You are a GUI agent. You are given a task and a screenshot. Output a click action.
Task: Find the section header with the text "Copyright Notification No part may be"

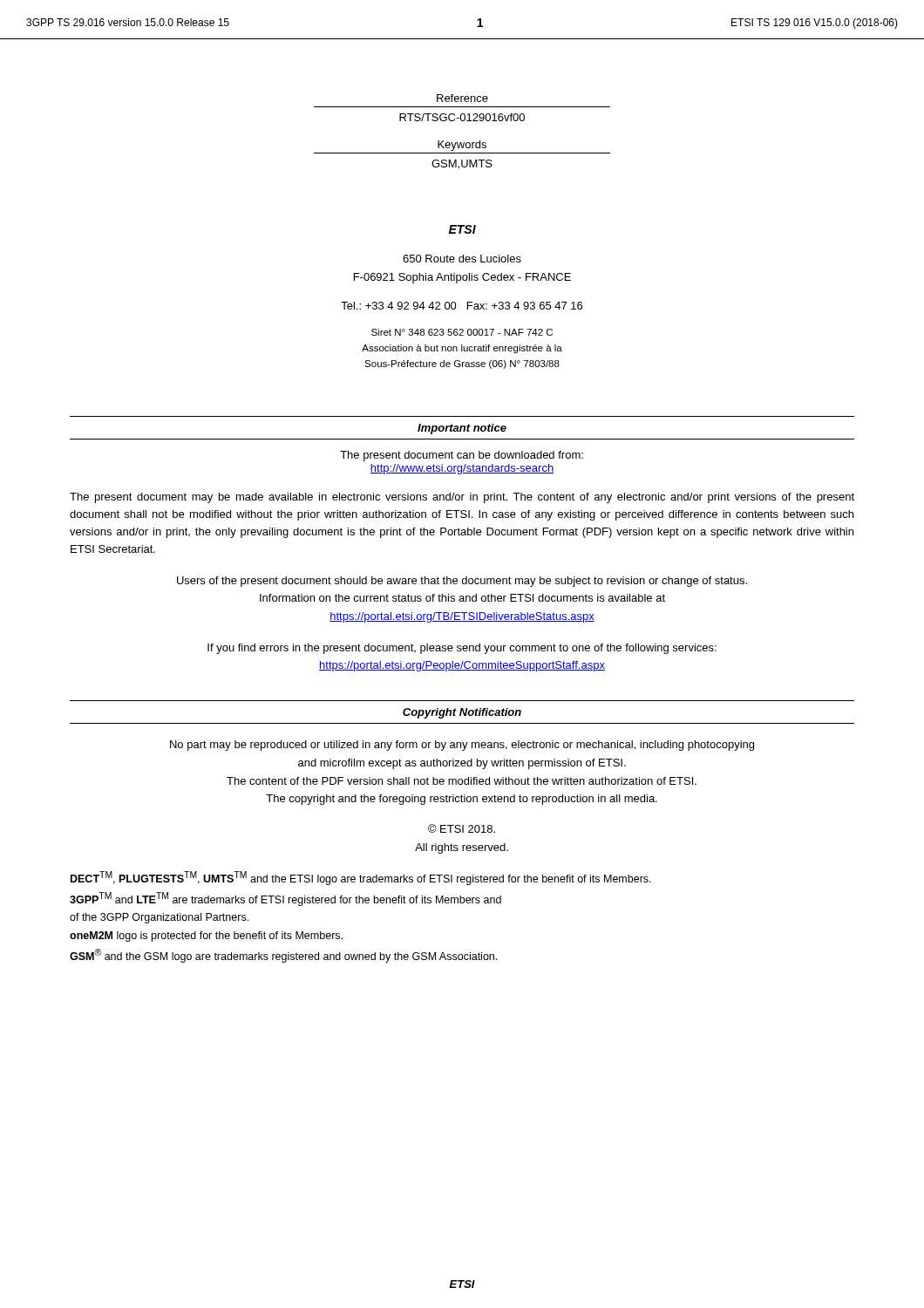(462, 833)
